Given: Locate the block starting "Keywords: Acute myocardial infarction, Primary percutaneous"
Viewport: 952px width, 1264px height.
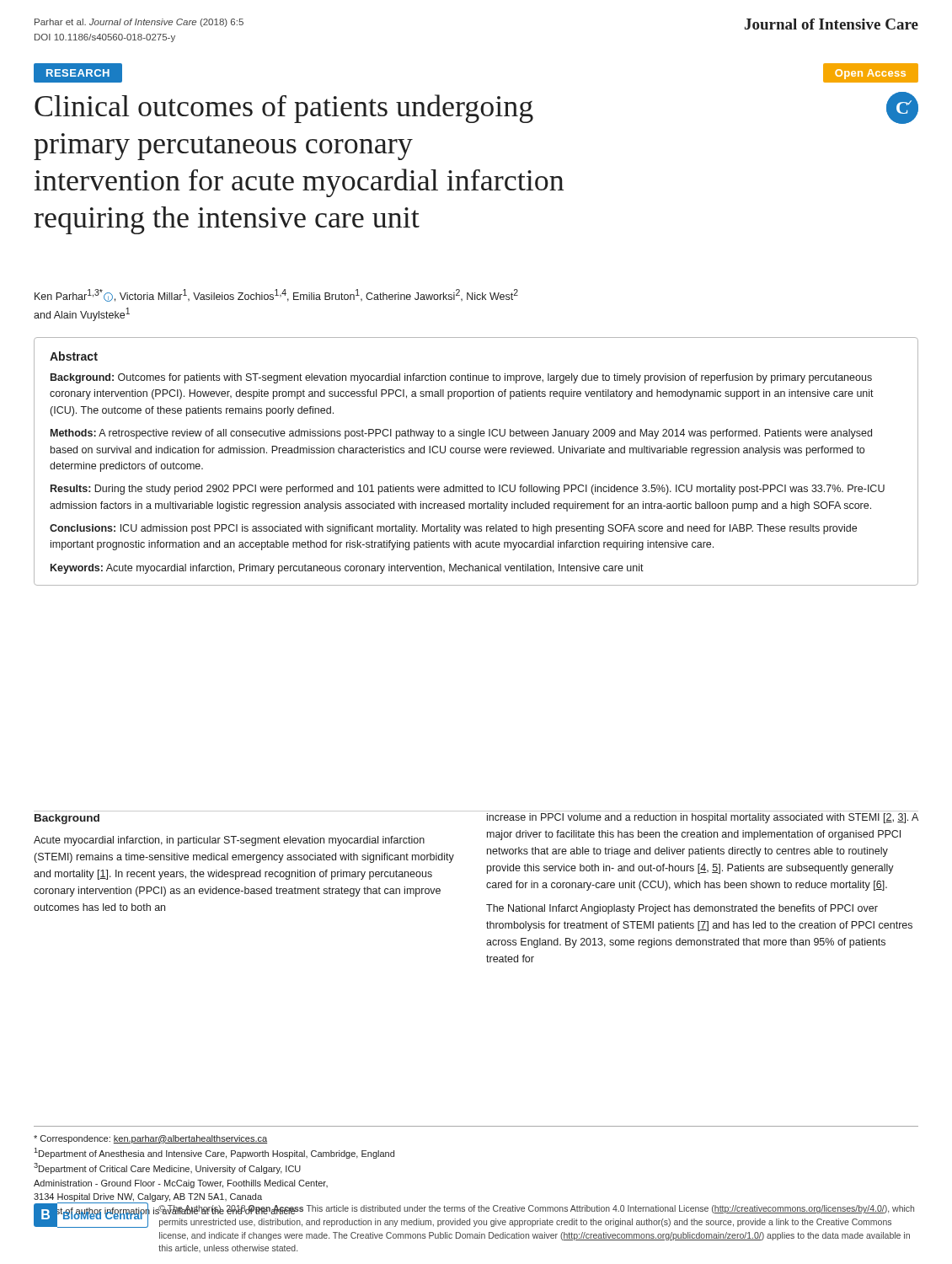Looking at the screenshot, I should tap(346, 568).
